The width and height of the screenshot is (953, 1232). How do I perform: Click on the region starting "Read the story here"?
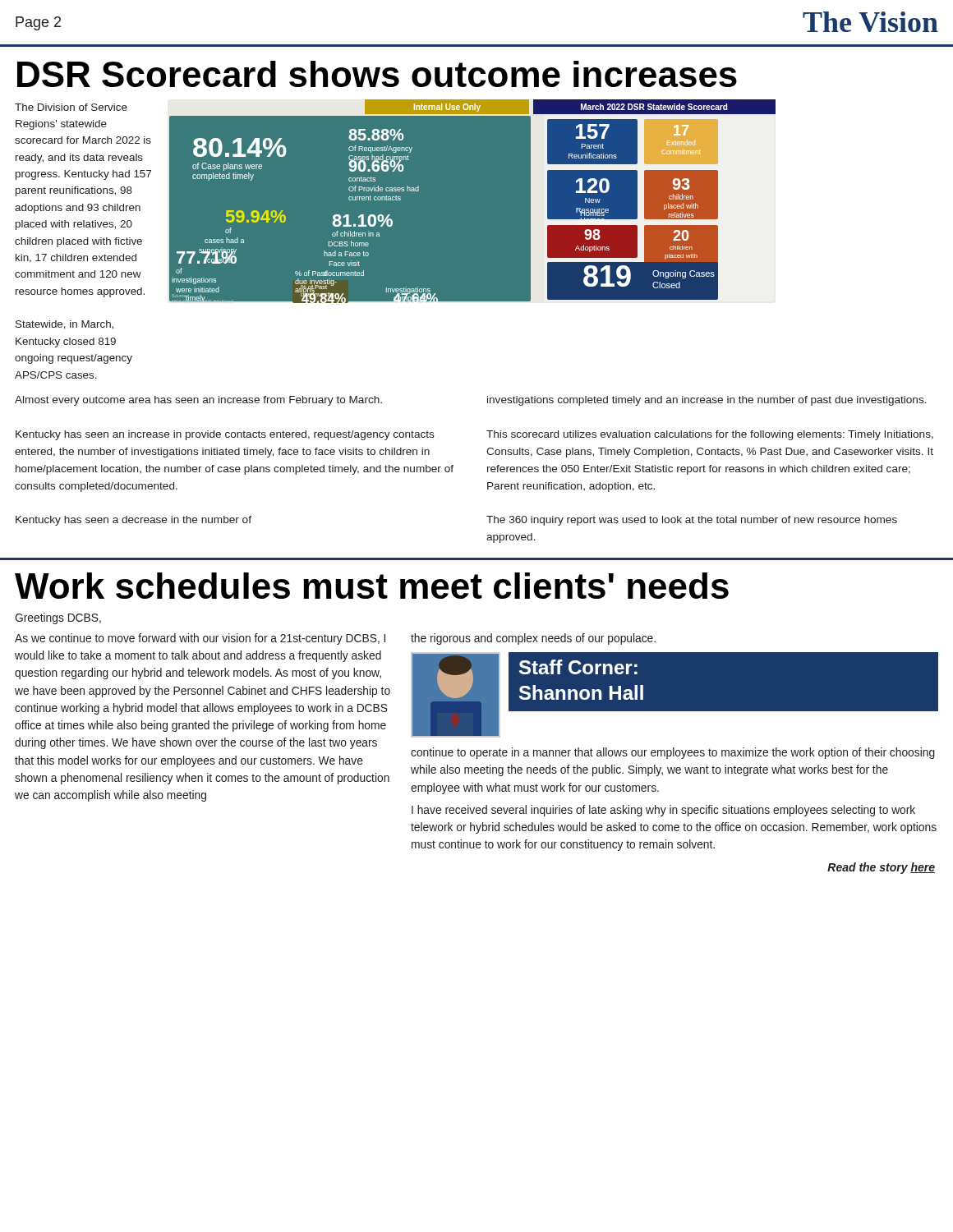tap(881, 867)
